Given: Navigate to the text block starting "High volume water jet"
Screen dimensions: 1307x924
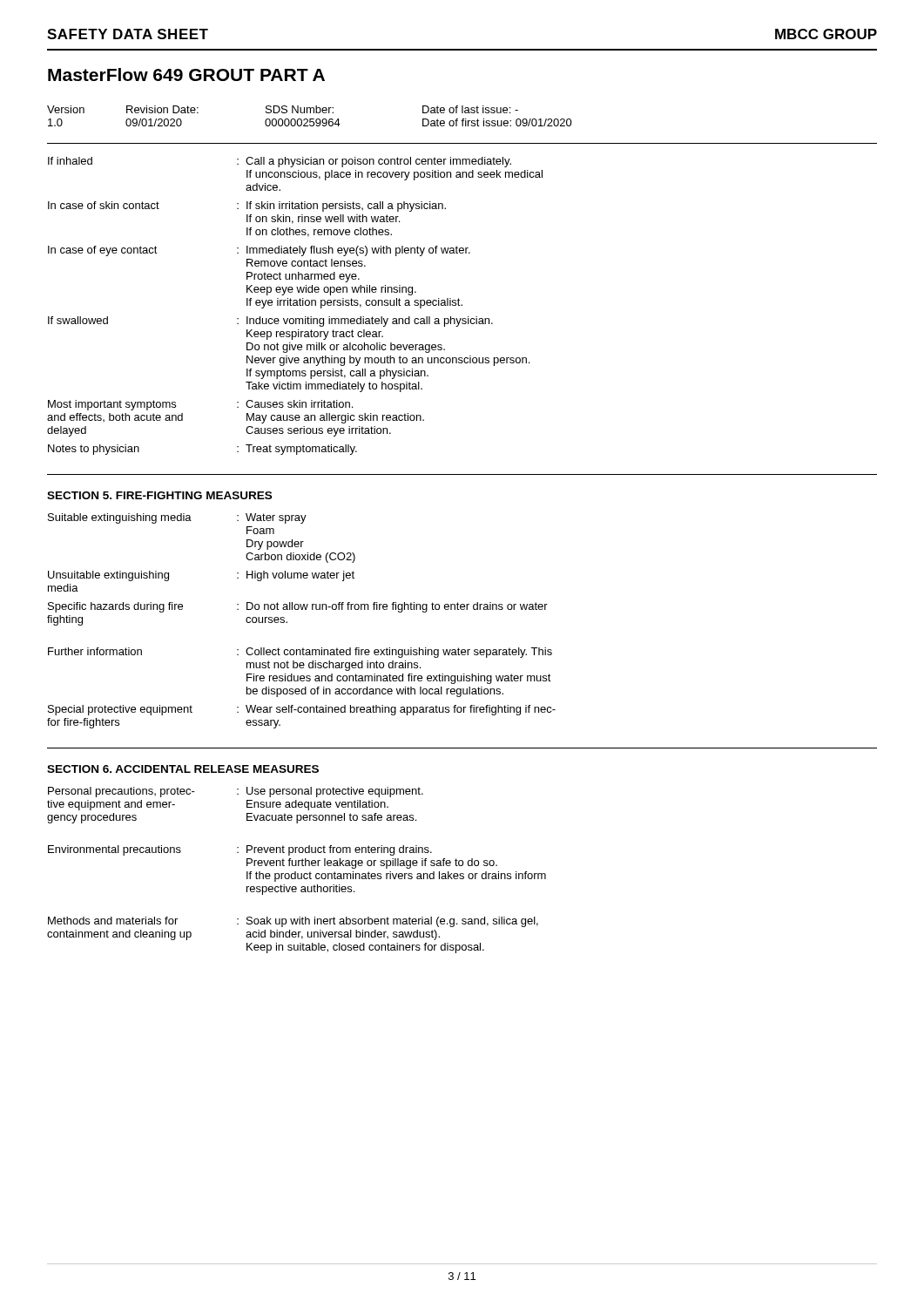Looking at the screenshot, I should [300, 575].
